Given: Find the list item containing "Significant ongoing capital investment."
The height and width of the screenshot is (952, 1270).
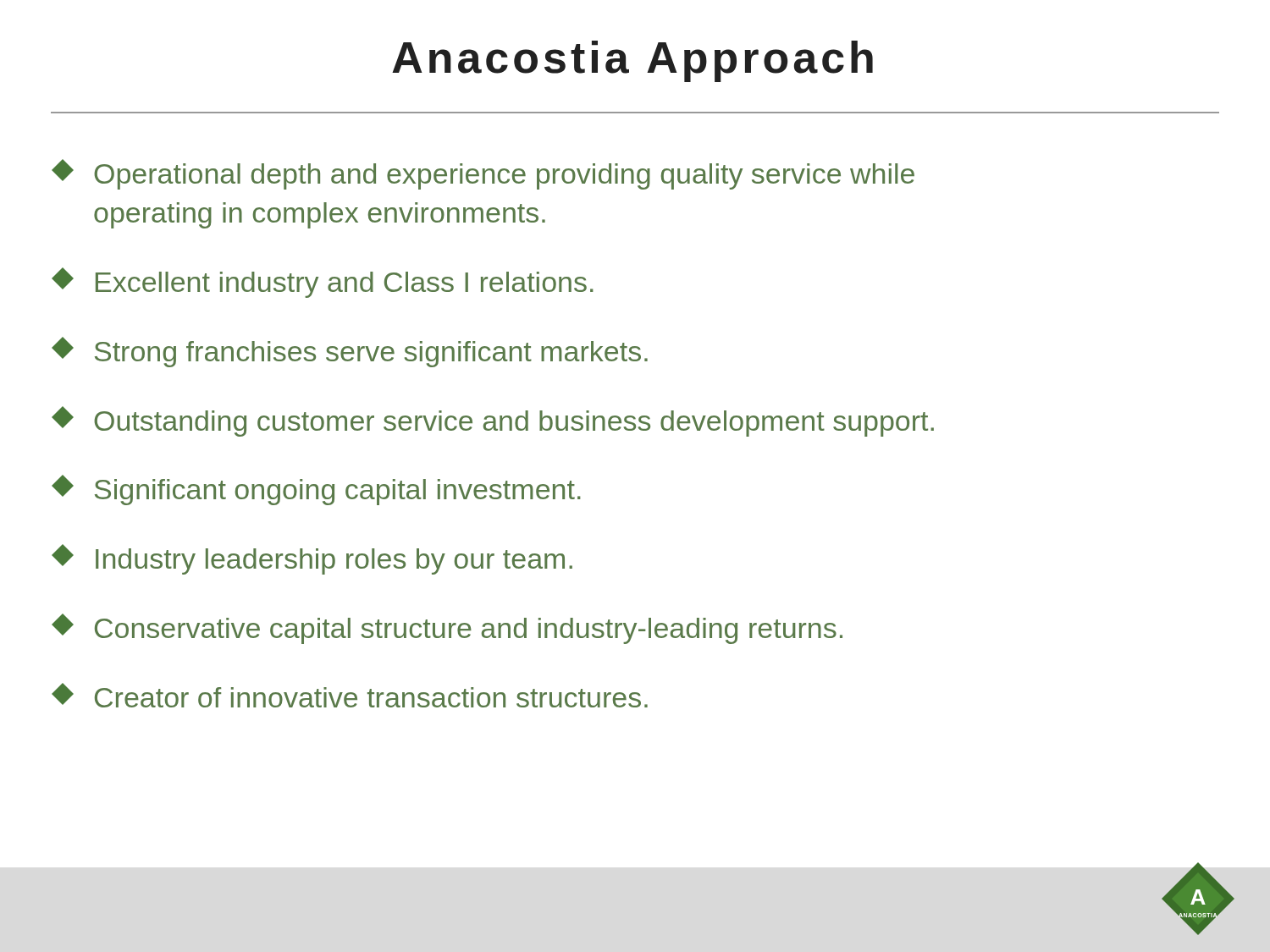Looking at the screenshot, I should pos(317,490).
